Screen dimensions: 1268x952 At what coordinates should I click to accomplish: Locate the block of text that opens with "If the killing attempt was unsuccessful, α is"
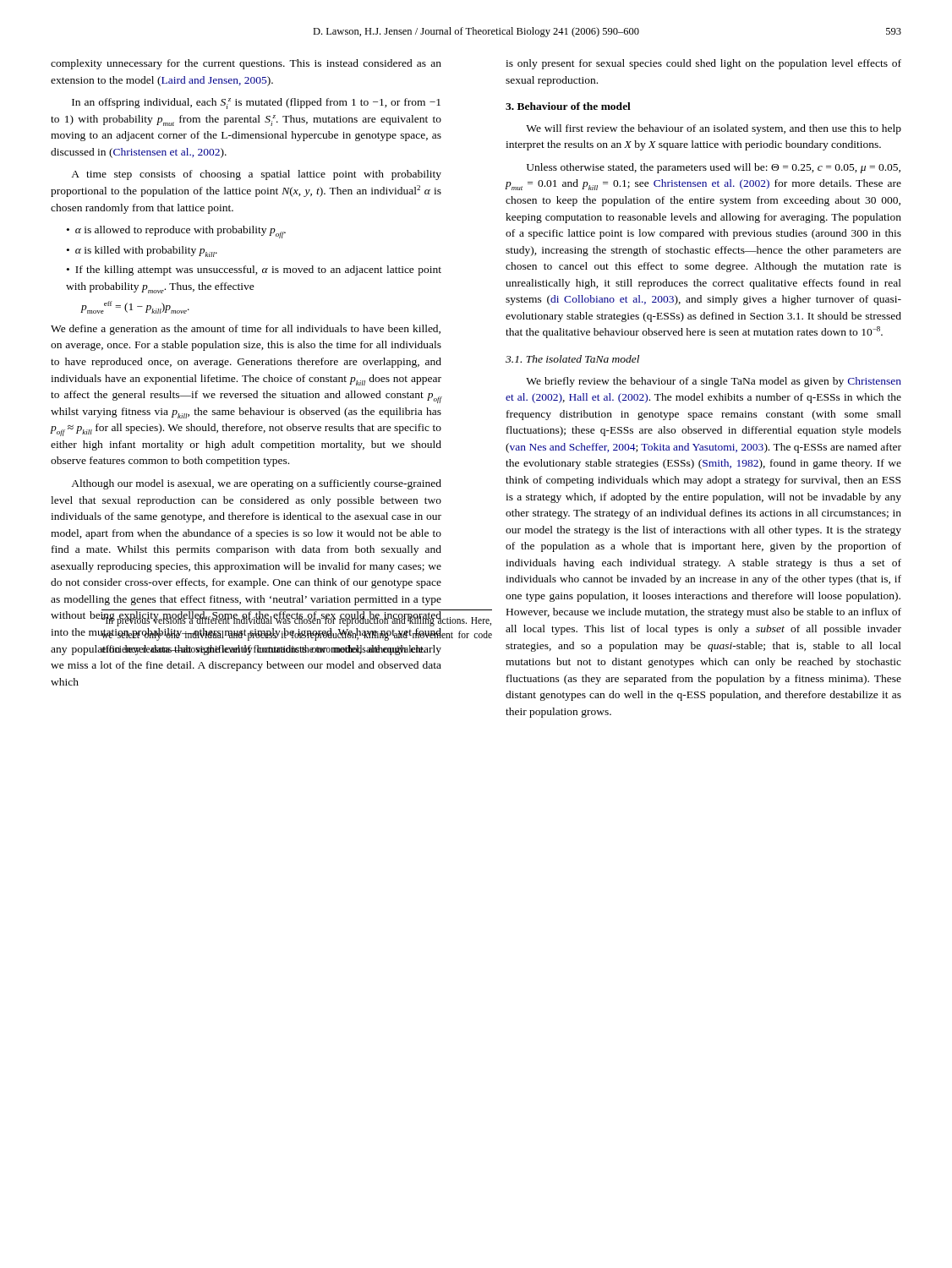click(254, 289)
